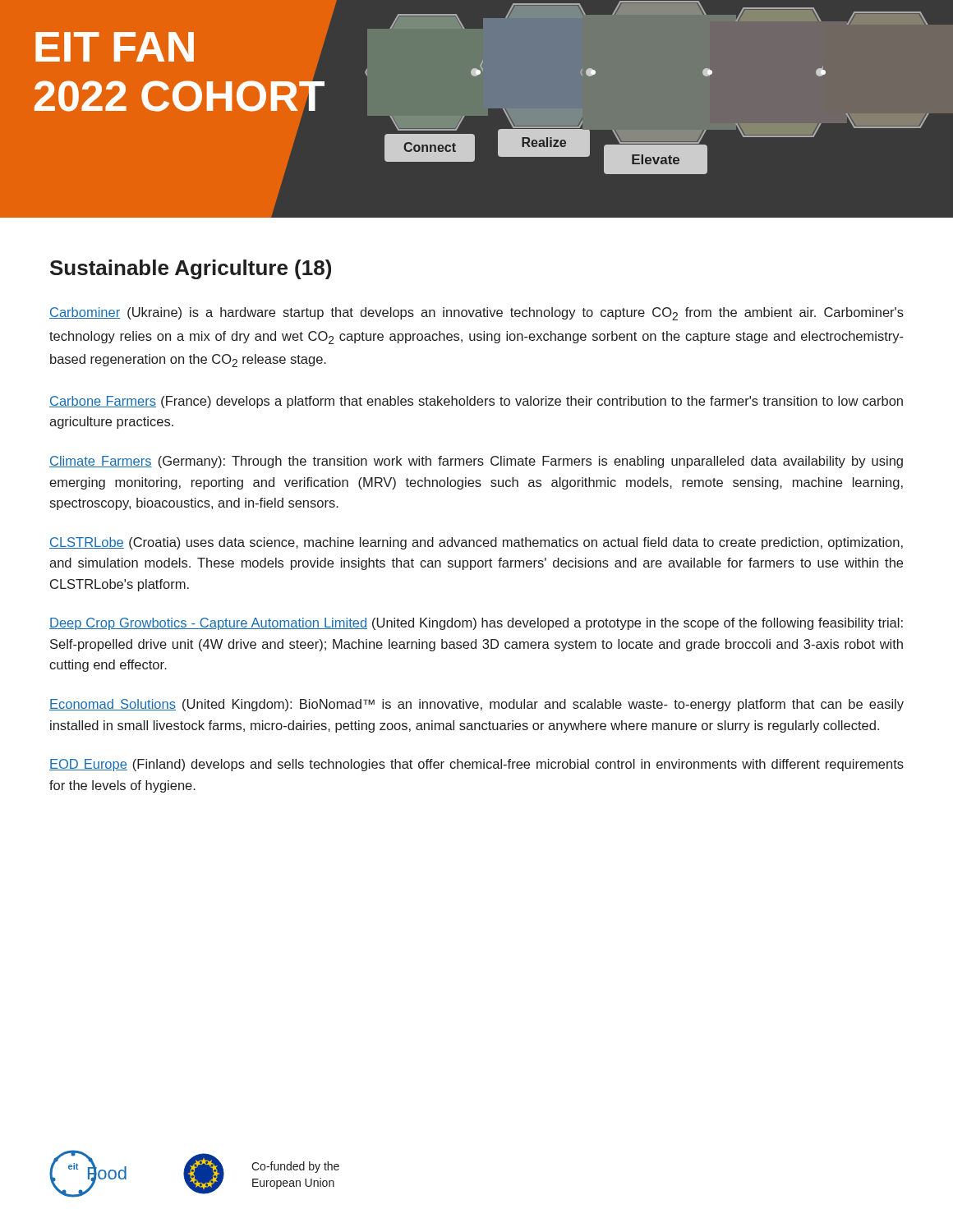953x1232 pixels.
Task: Click the passage that begins "CLSTRLobe (Croatia) uses"
Action: click(x=476, y=563)
